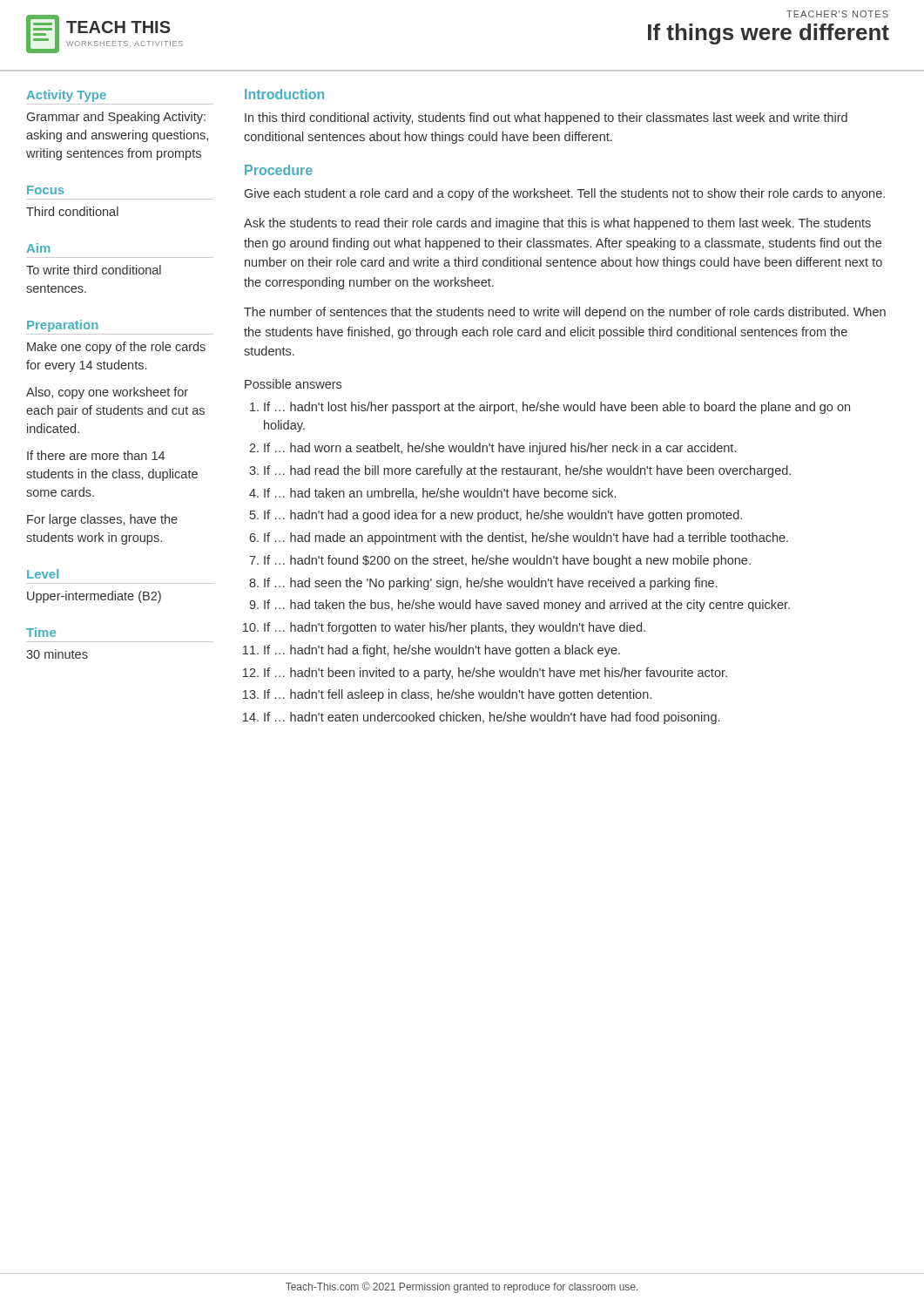Locate the element starting "If … hadn't eaten undercooked chicken,"
Viewport: 924px width, 1307px height.
[x=492, y=717]
